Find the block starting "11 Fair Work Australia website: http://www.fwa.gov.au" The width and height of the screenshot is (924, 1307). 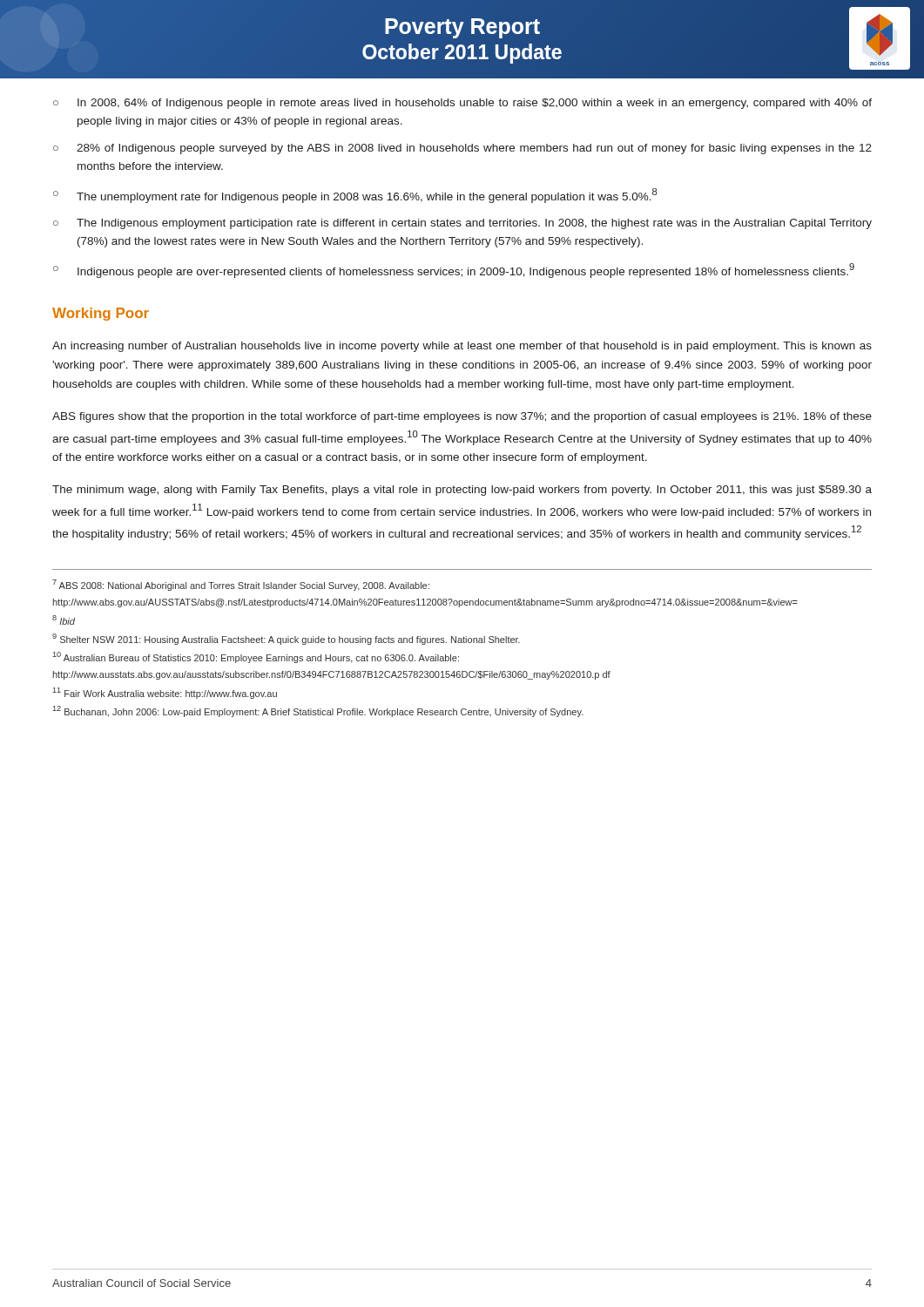pos(165,692)
